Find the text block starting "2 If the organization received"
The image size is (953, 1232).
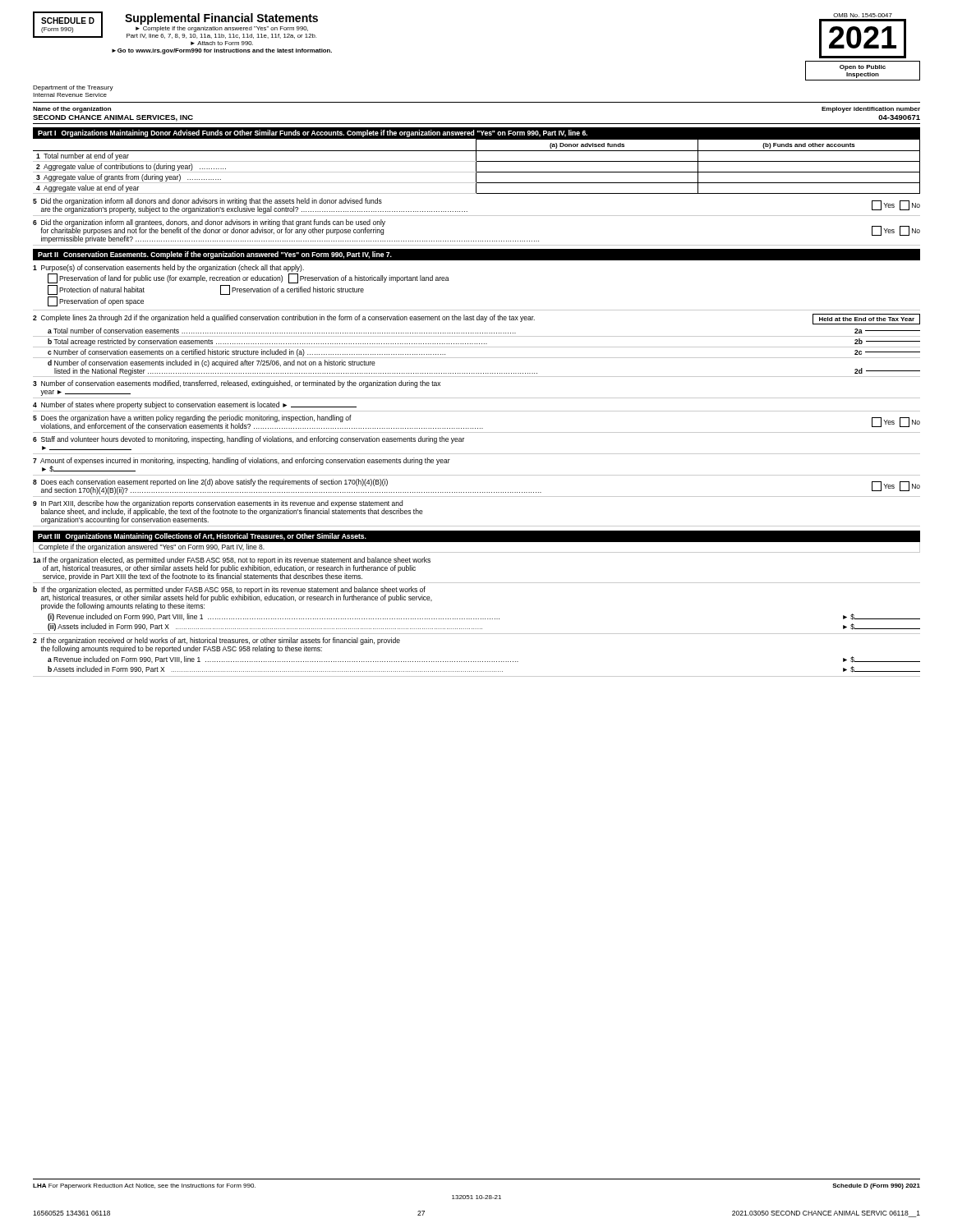tap(476, 655)
